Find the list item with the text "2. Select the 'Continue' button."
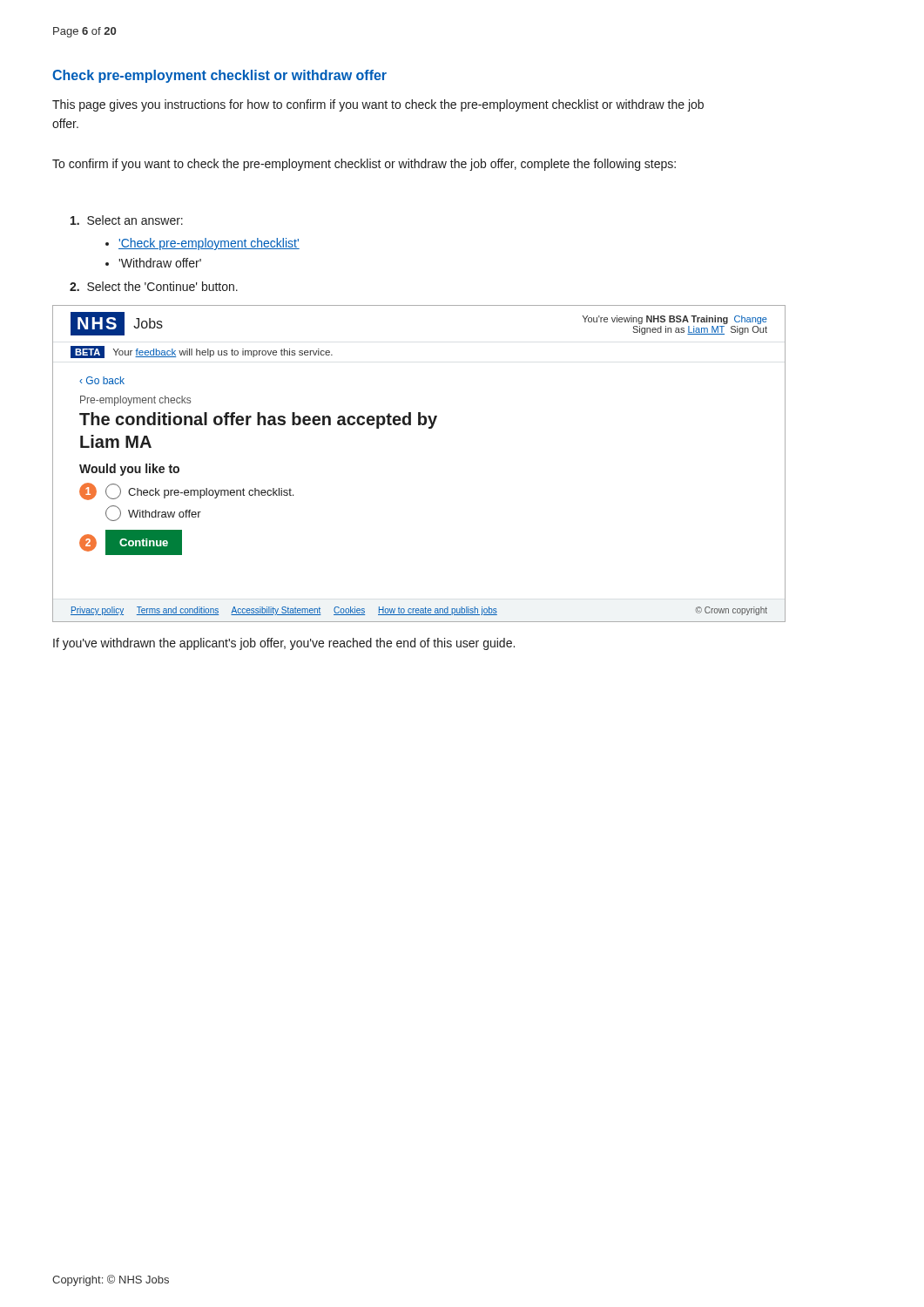Screen dimensions: 1307x924 point(154,287)
